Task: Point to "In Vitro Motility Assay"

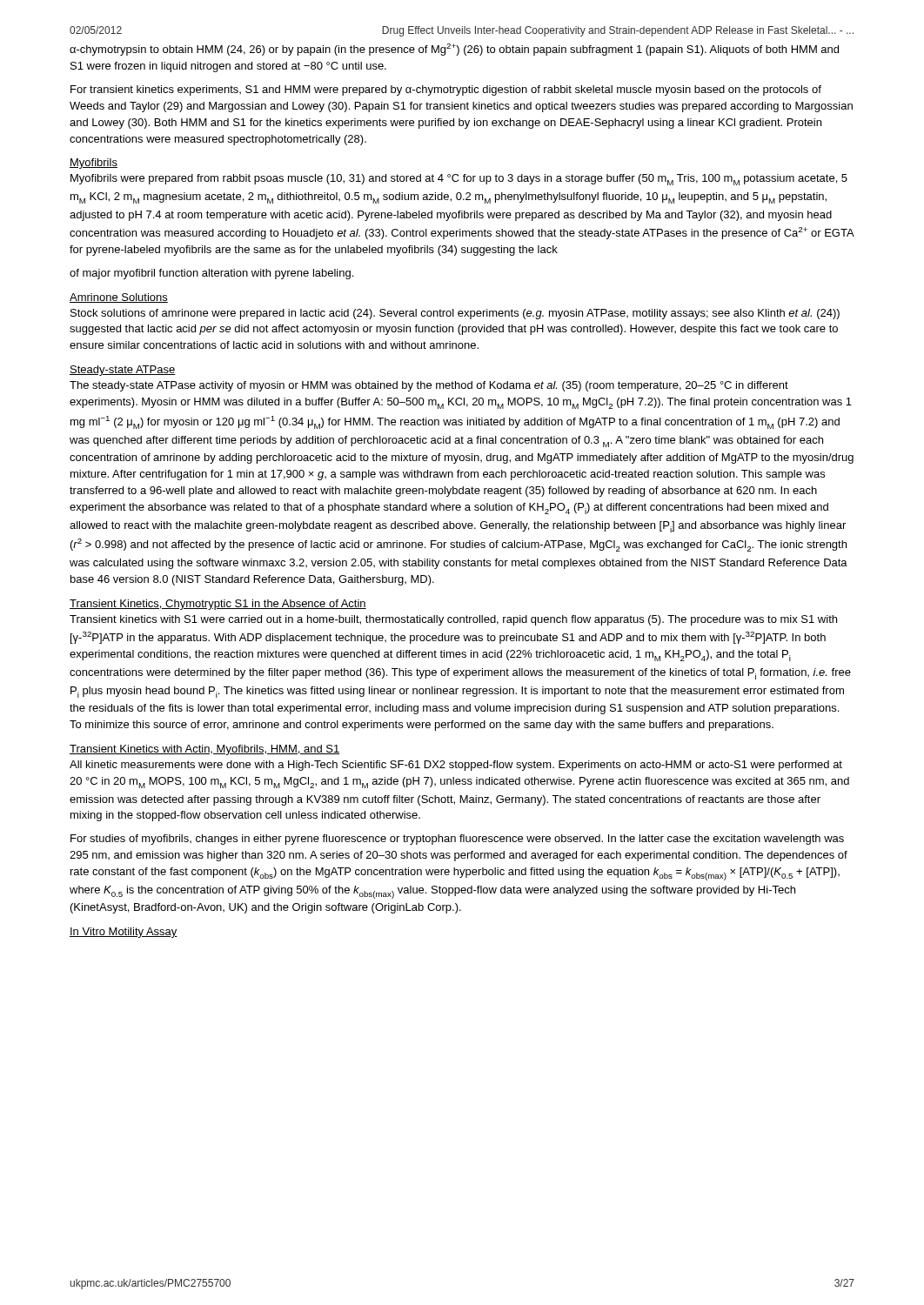Action: 123,932
